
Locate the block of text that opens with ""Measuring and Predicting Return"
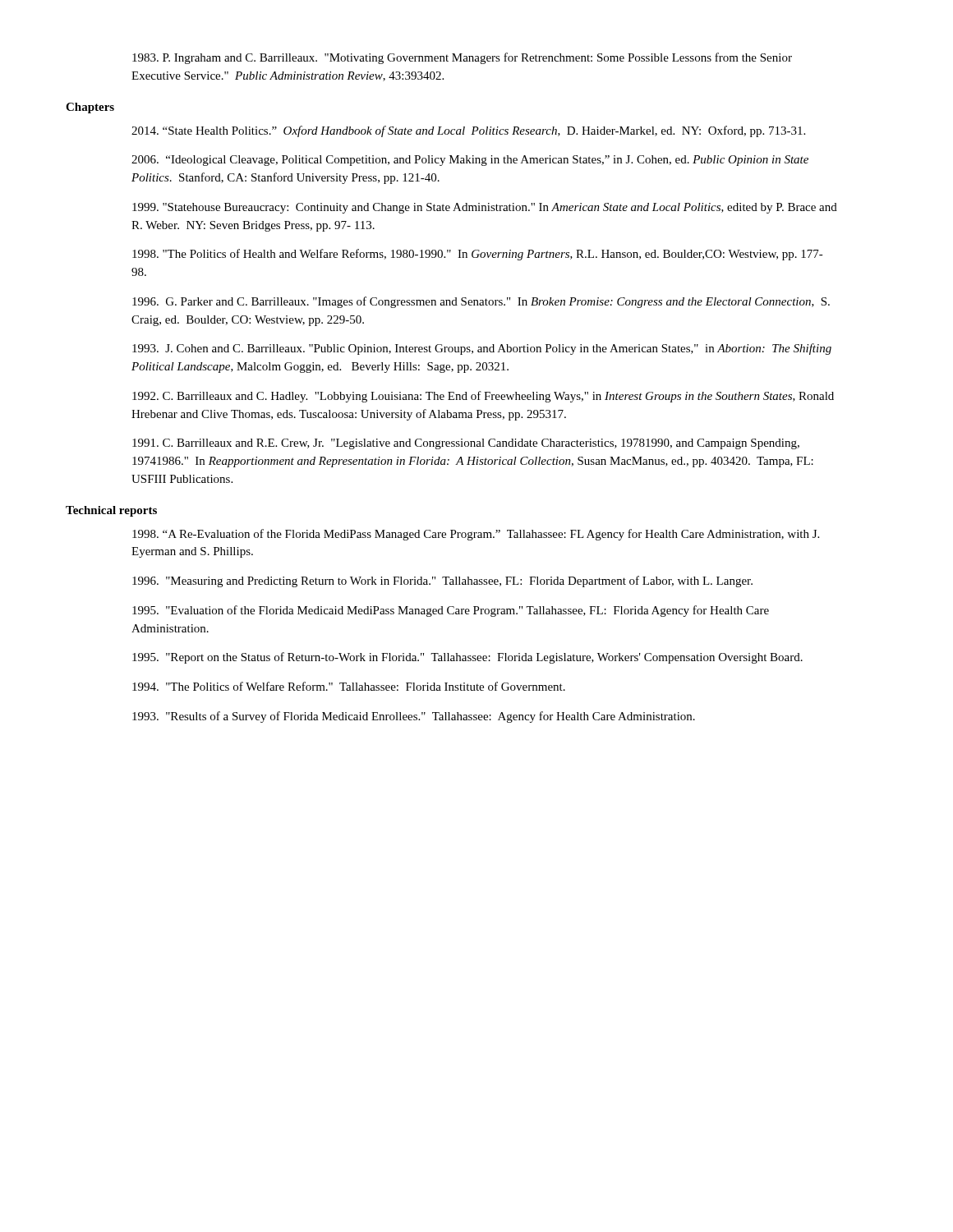(442, 581)
